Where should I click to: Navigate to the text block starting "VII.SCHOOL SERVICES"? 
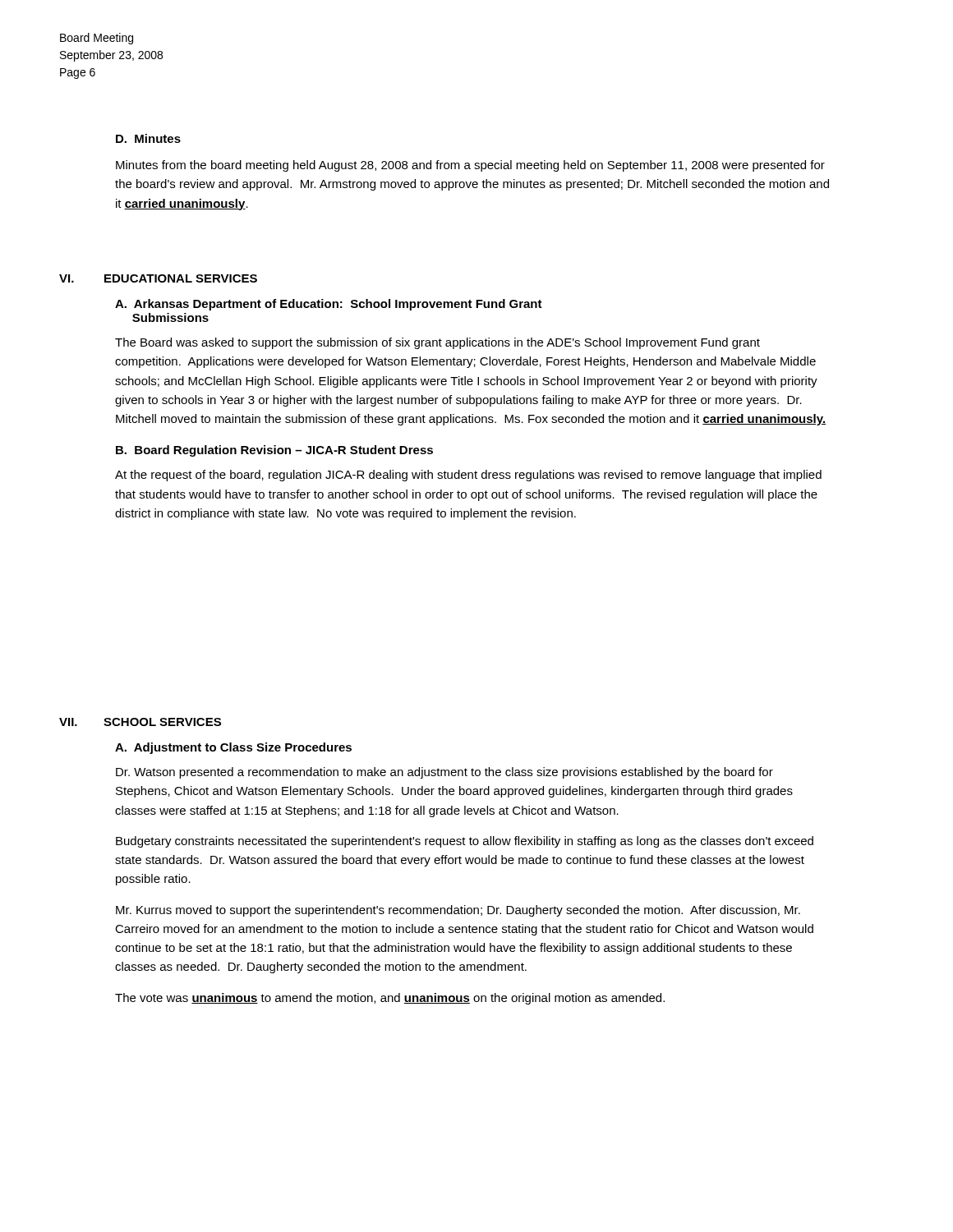coord(140,722)
